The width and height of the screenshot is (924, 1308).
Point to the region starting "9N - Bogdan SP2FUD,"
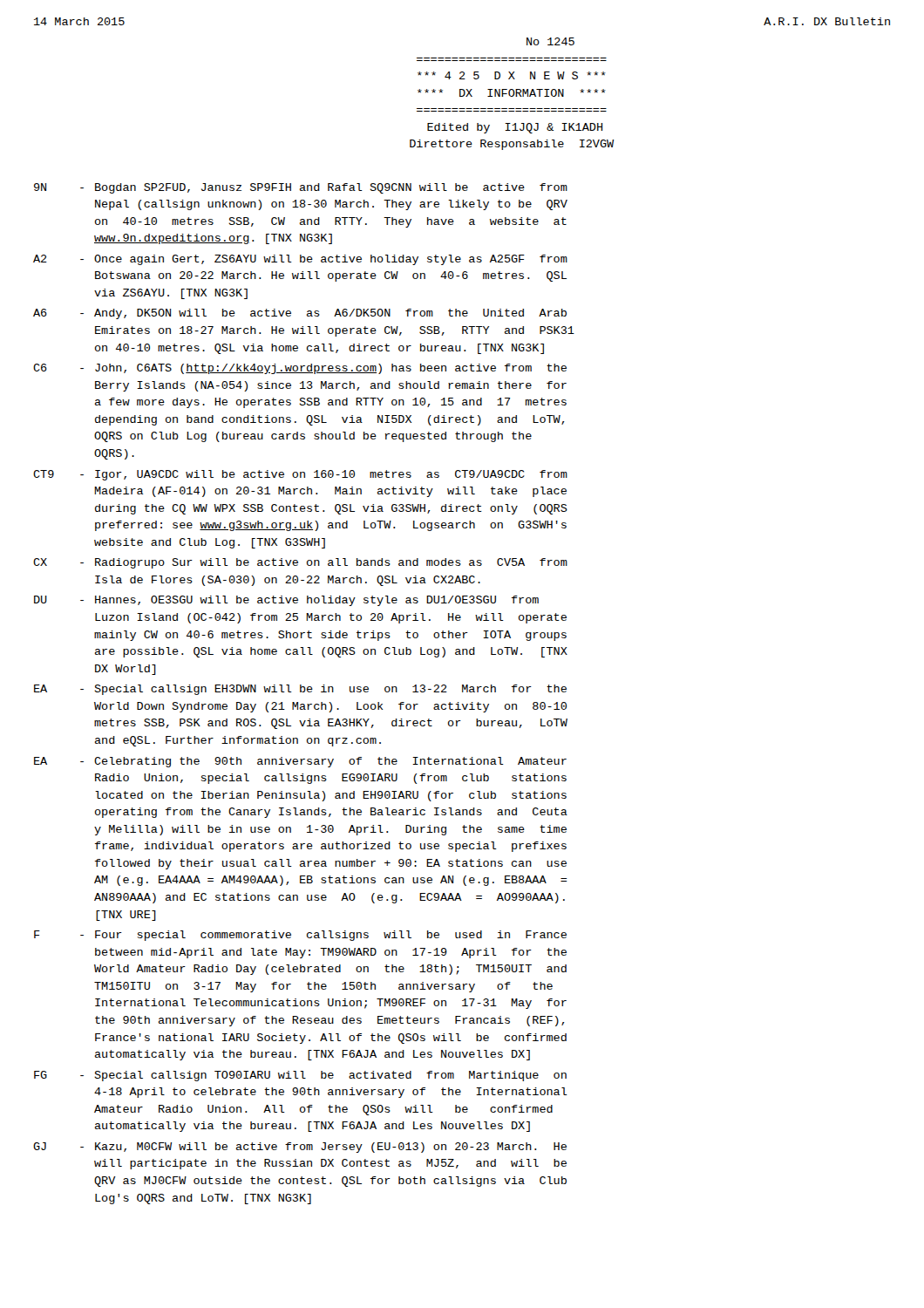tap(462, 213)
